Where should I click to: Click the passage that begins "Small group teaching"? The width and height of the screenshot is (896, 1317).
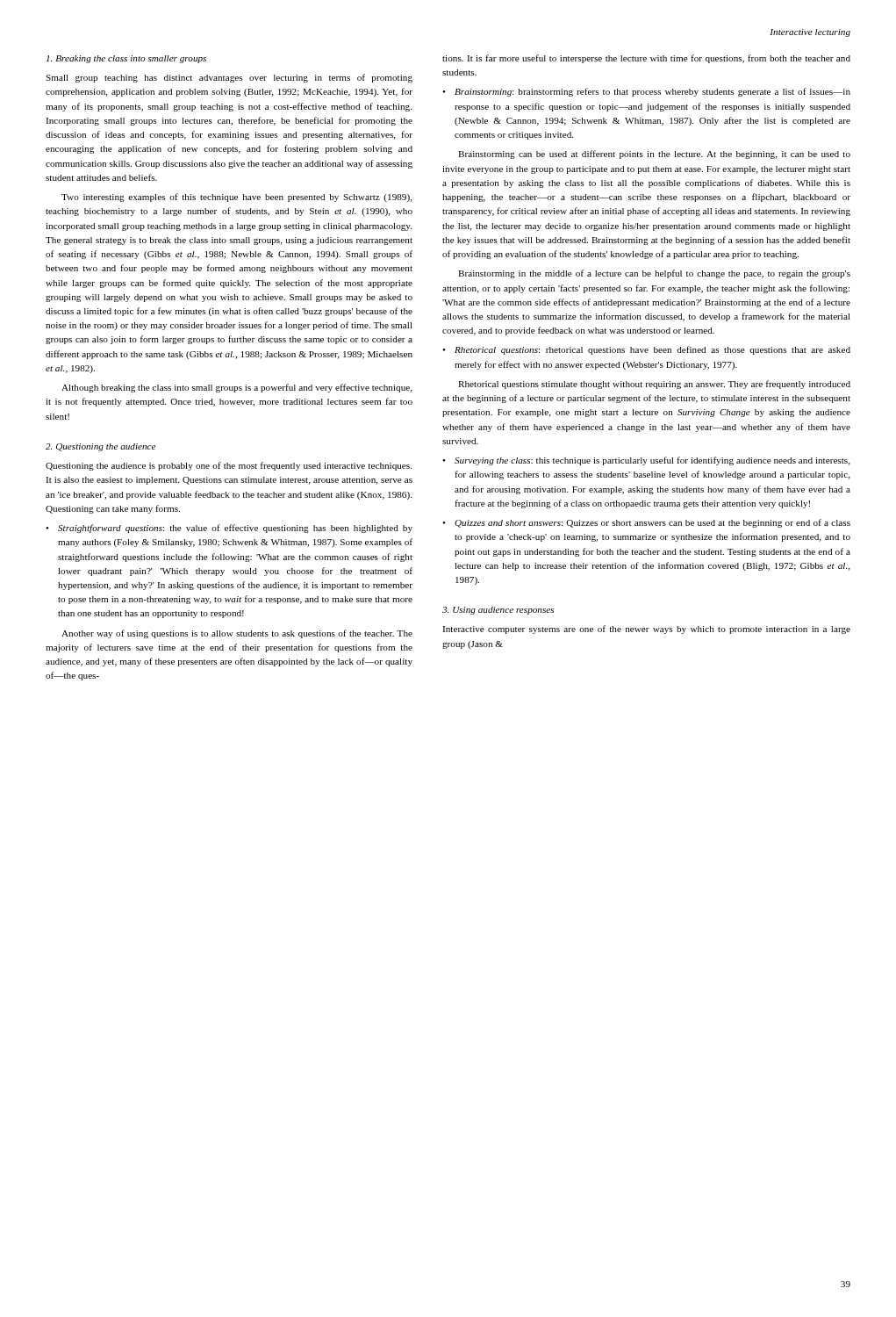coord(229,127)
